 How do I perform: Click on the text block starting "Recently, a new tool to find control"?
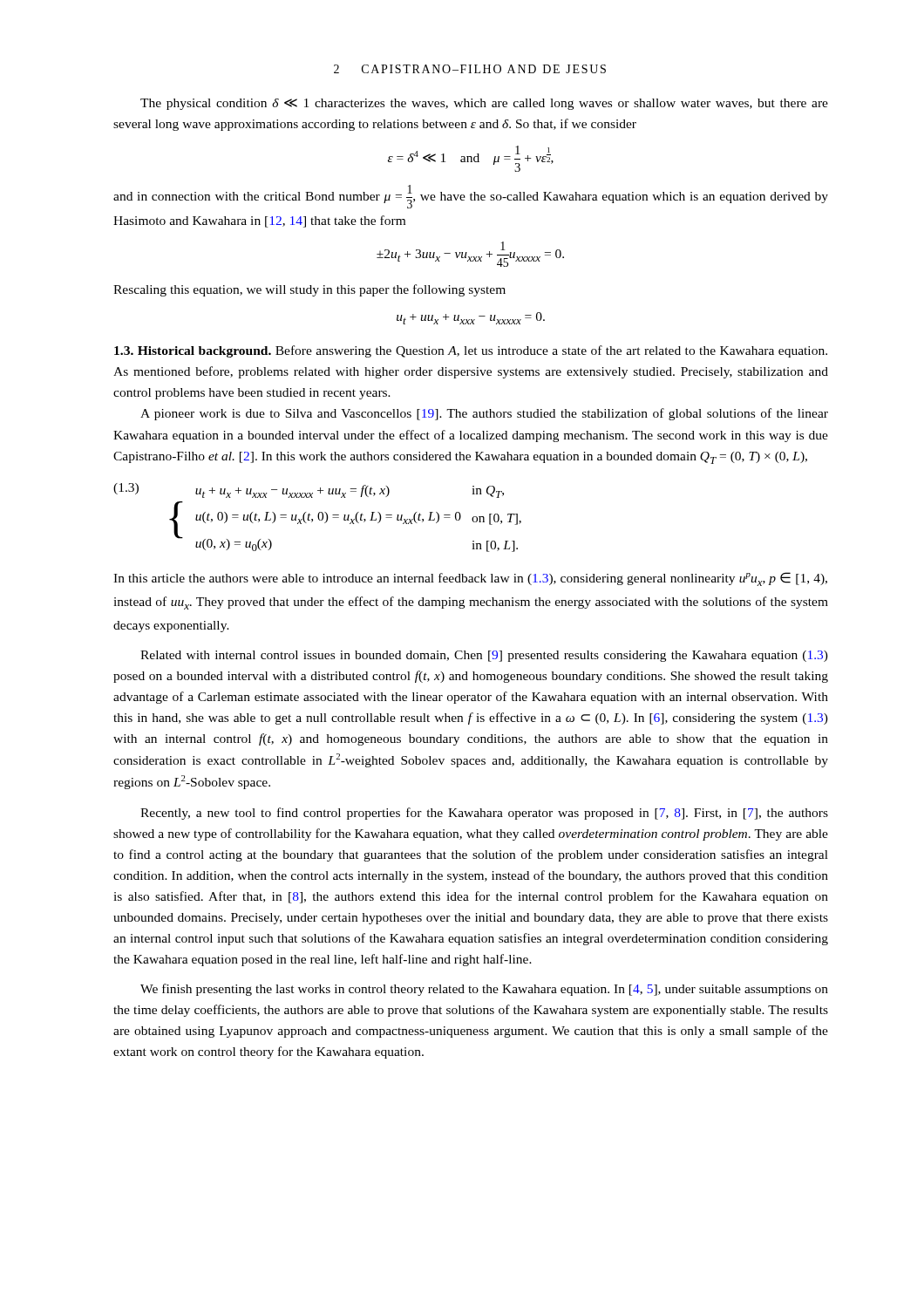click(x=471, y=886)
